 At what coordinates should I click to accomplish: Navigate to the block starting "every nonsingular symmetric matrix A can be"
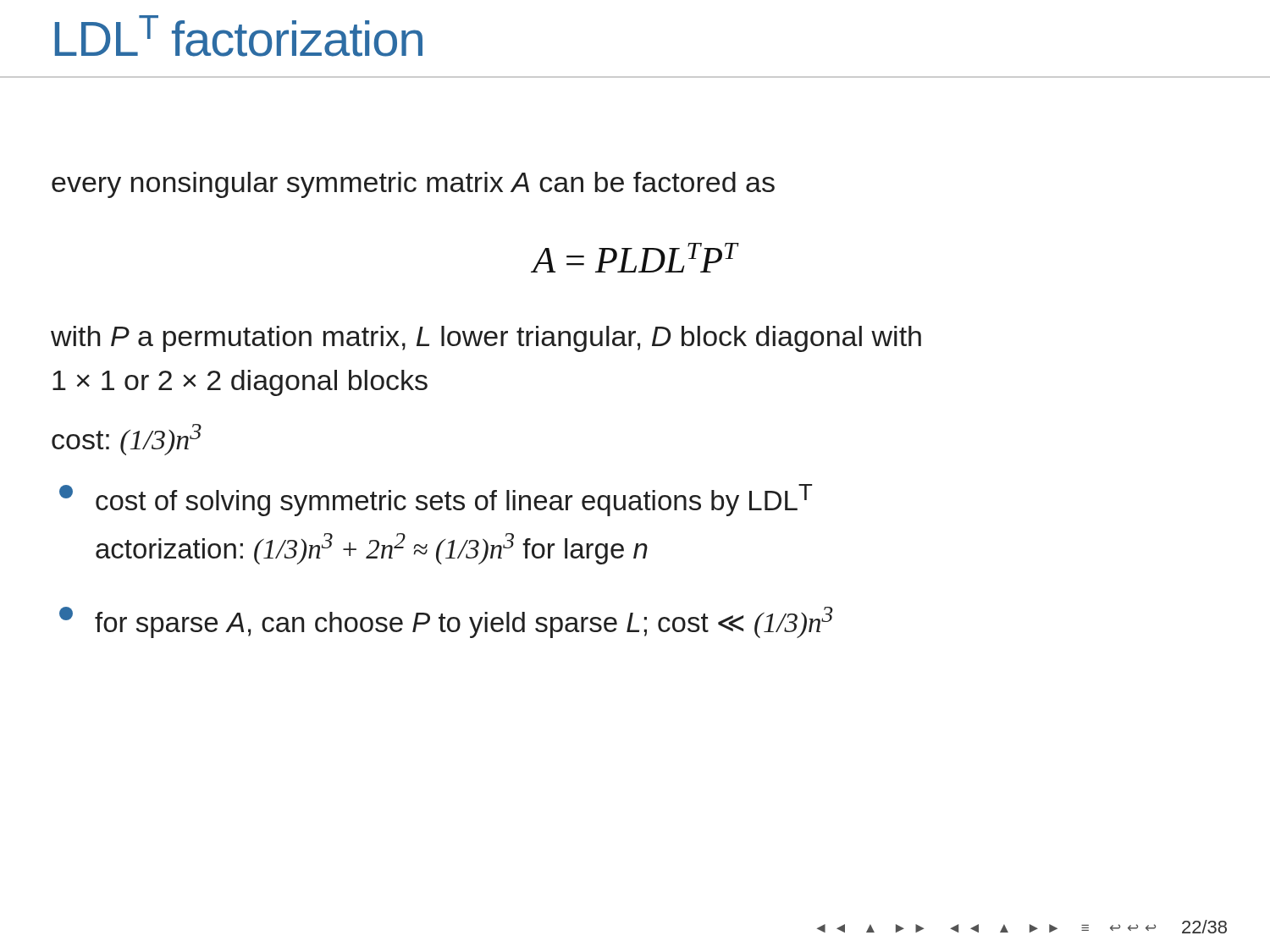pyautogui.click(x=413, y=182)
